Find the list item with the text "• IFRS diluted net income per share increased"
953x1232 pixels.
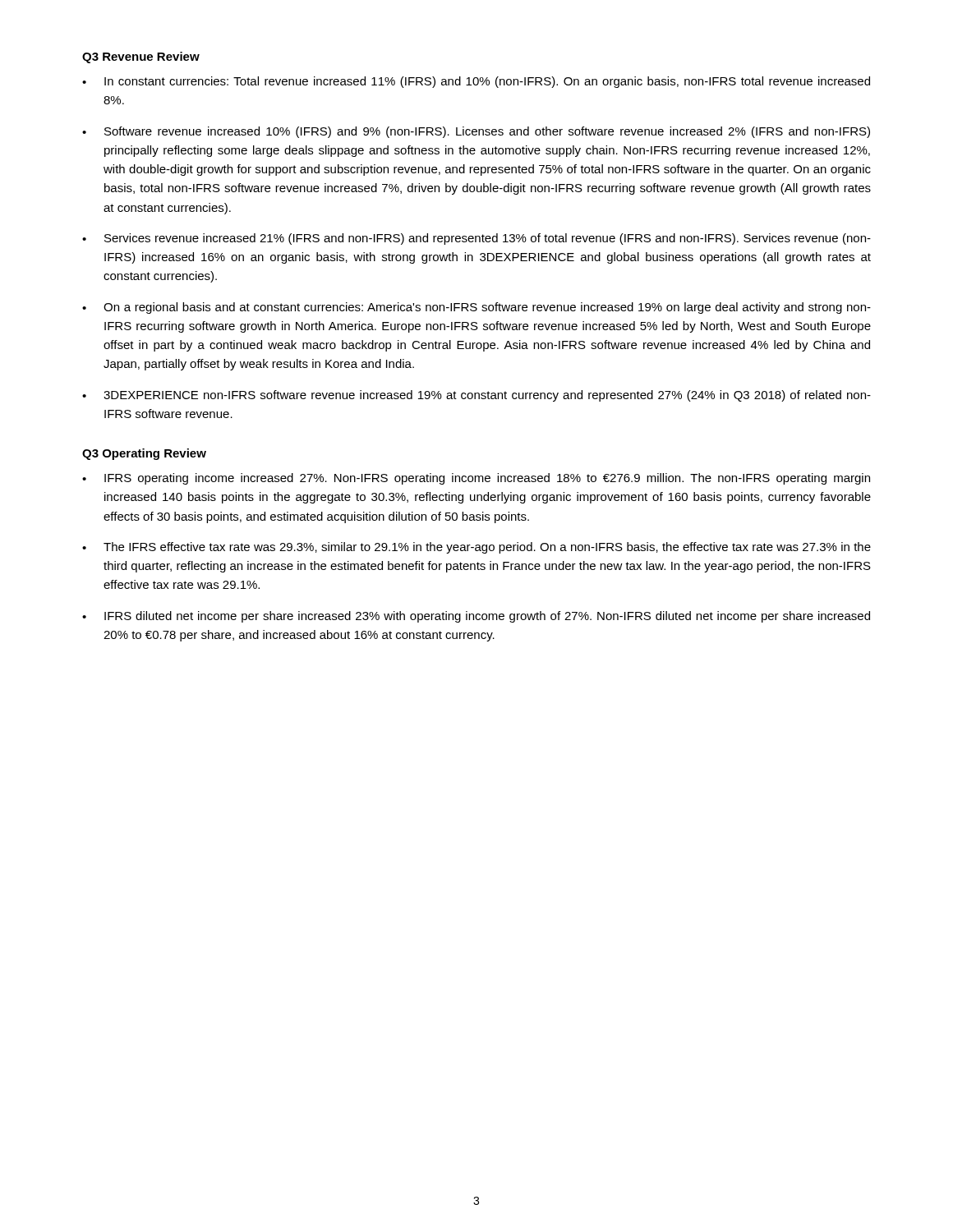[x=476, y=625]
